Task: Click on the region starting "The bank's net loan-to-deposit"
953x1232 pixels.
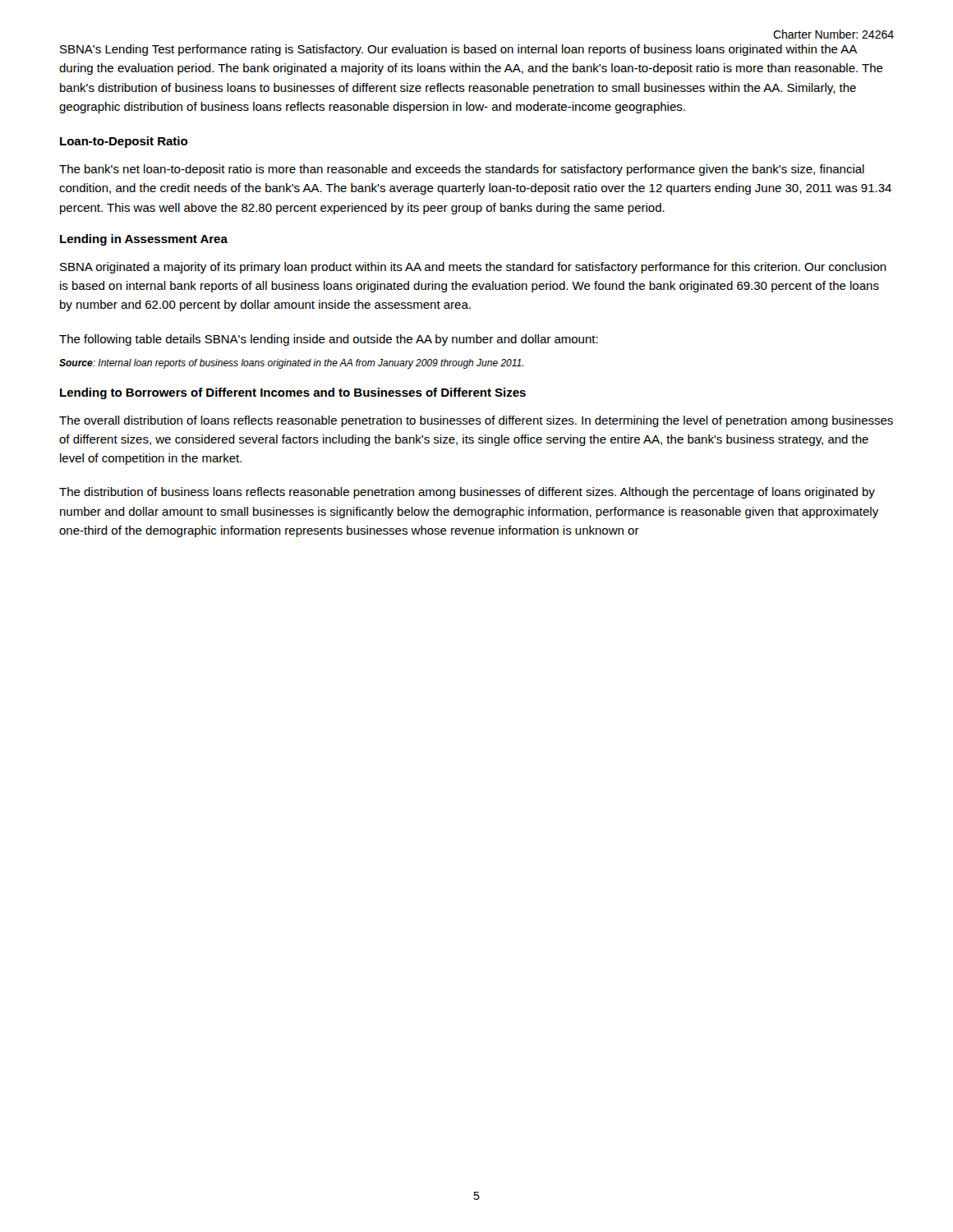Action: [475, 188]
